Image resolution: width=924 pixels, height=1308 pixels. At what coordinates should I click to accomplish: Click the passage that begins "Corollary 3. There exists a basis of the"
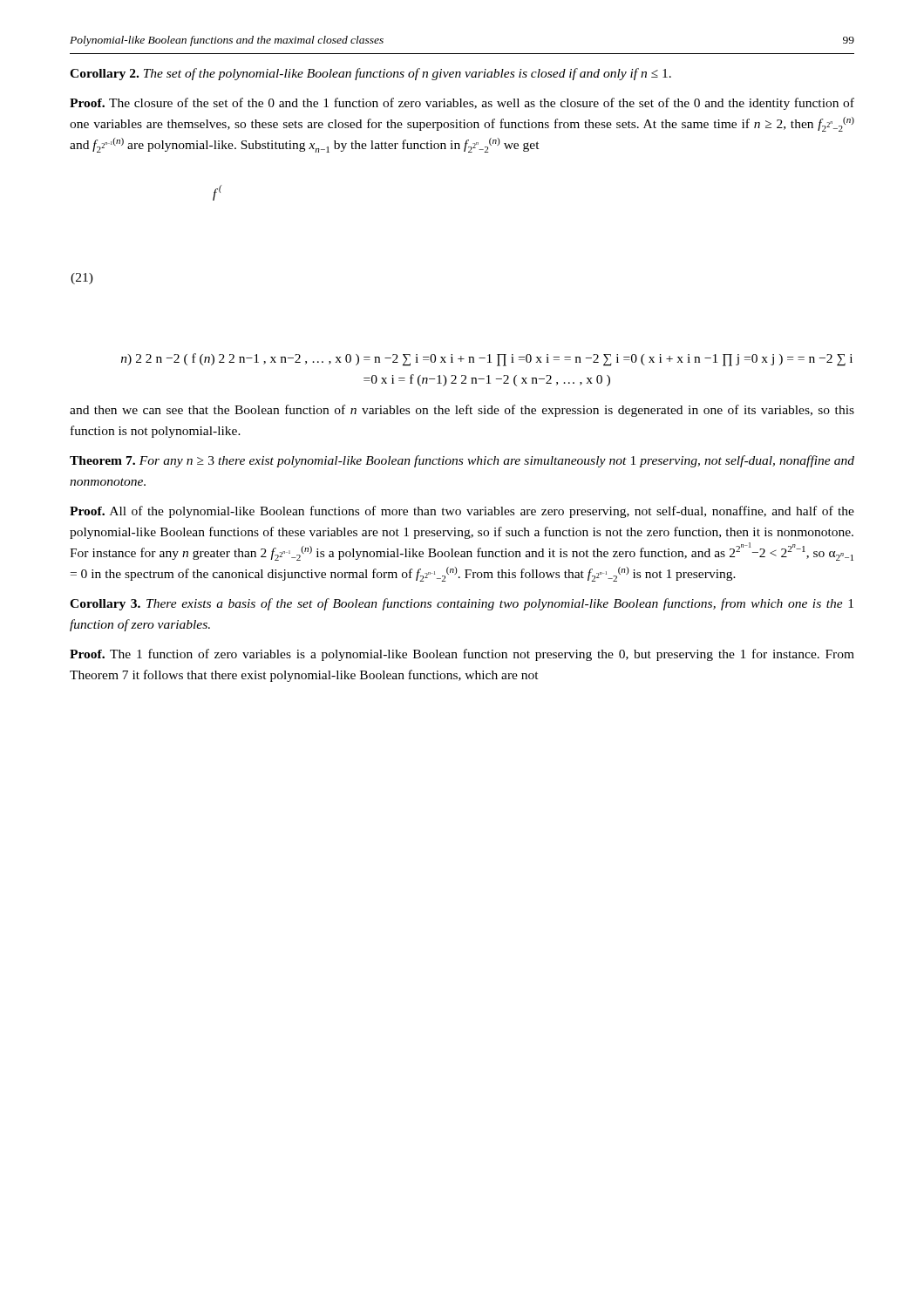click(462, 614)
